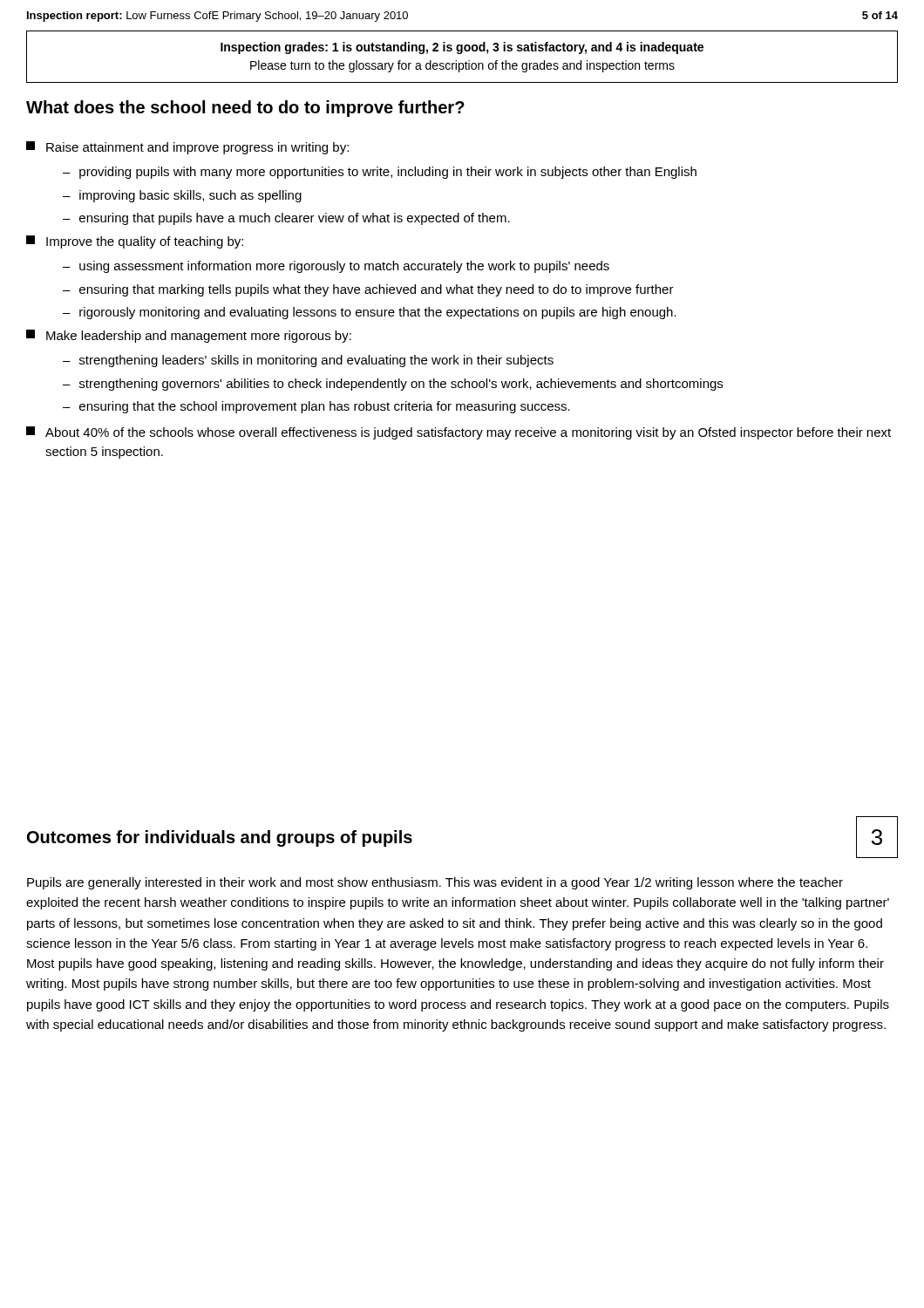Select the text block containing "Inspection grades: 1 is outstanding,"
Screen dimensions: 1308x924
pyautogui.click(x=462, y=56)
